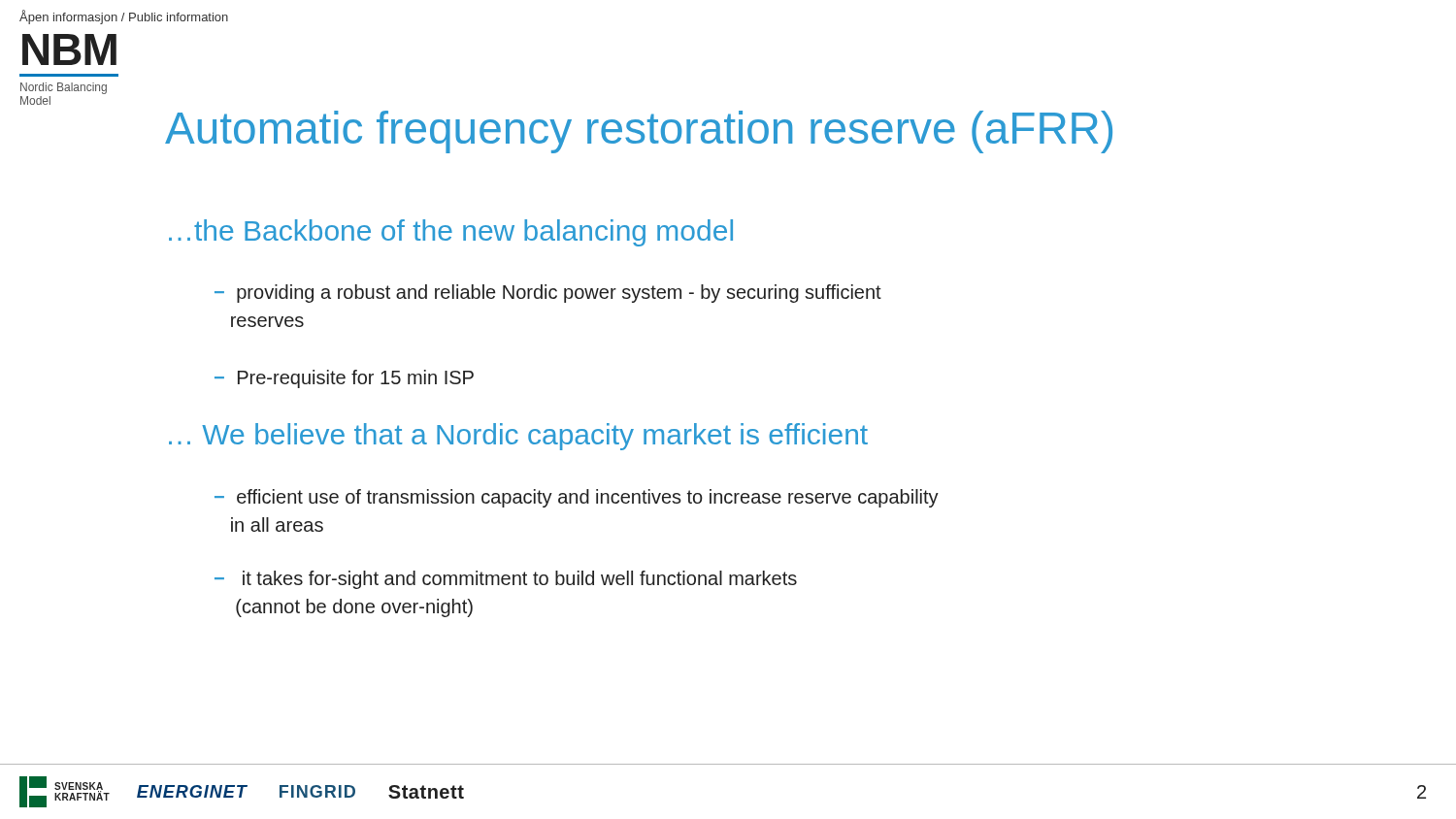Locate the logo
1456x819 pixels.
(82, 68)
